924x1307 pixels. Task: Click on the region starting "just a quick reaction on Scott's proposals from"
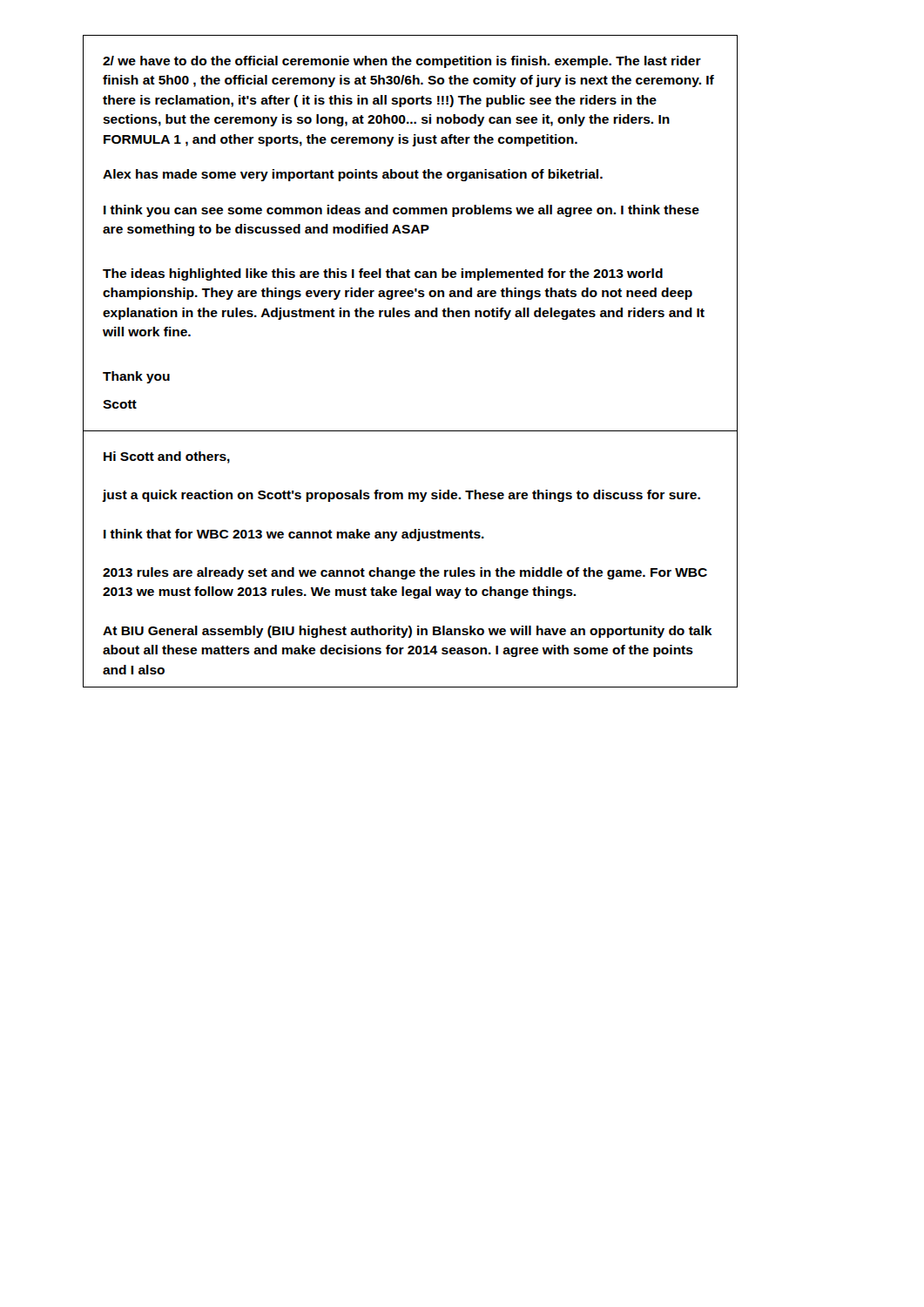(x=402, y=495)
